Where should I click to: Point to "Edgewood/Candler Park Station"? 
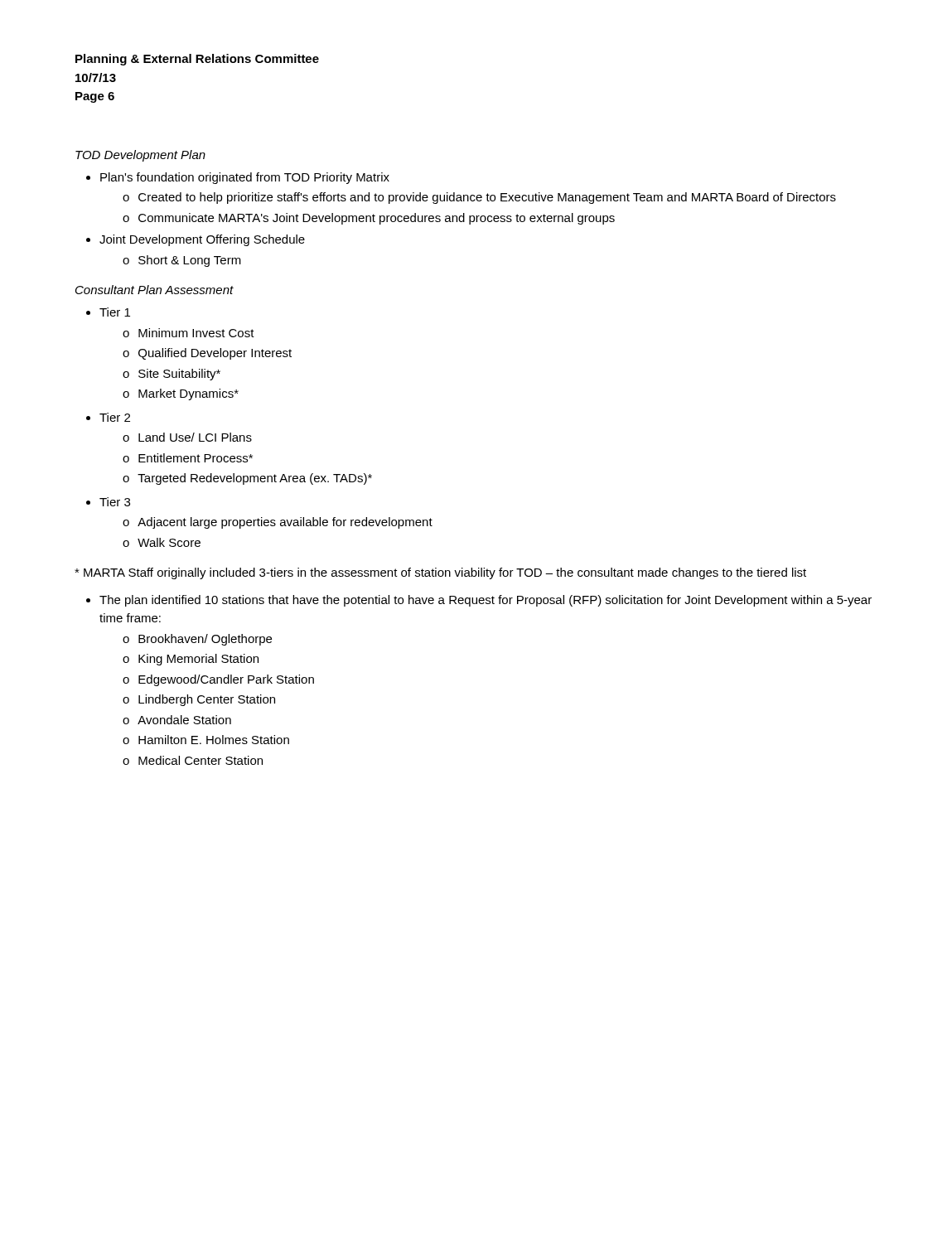226,679
